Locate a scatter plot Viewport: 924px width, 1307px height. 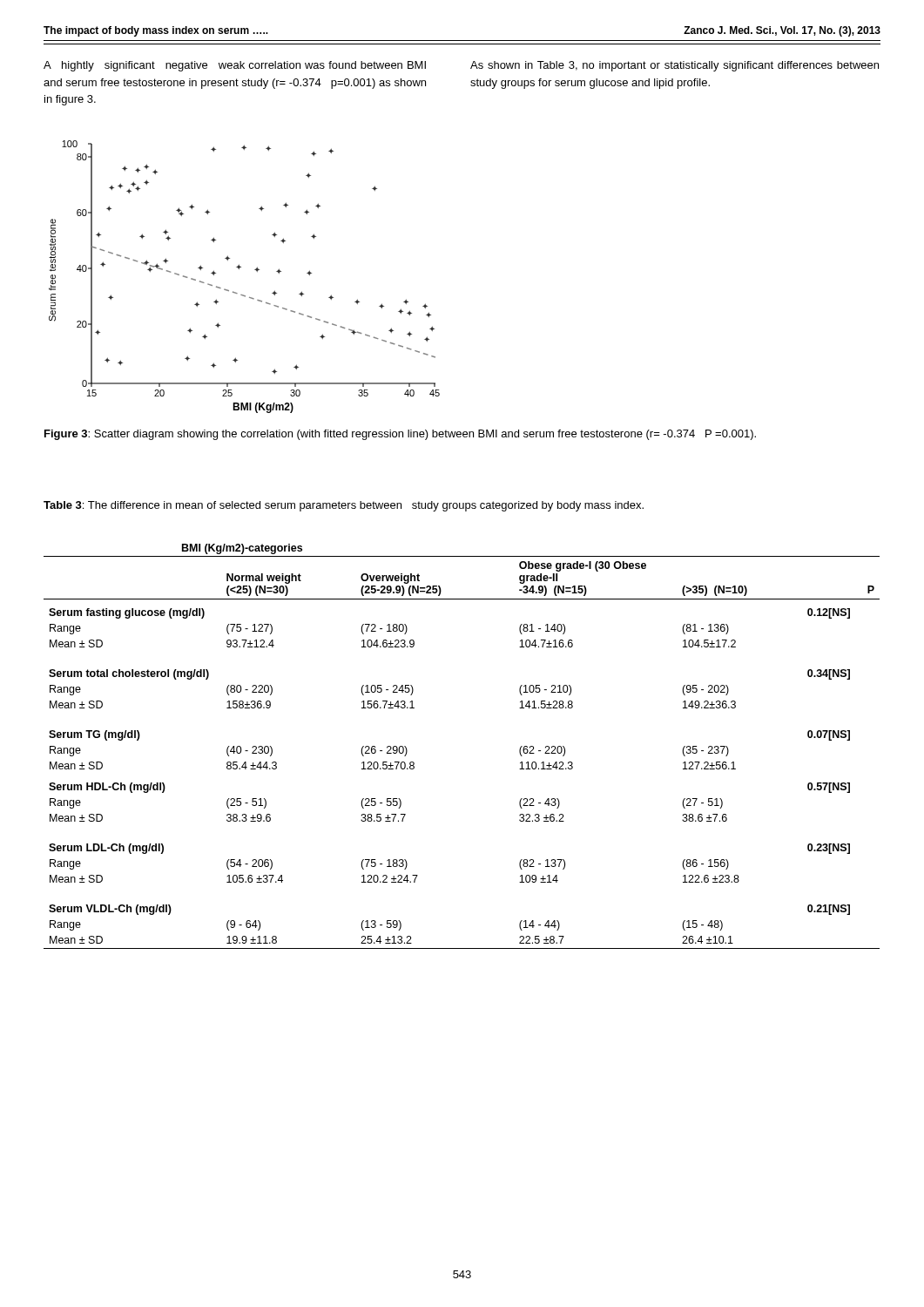[x=244, y=276]
